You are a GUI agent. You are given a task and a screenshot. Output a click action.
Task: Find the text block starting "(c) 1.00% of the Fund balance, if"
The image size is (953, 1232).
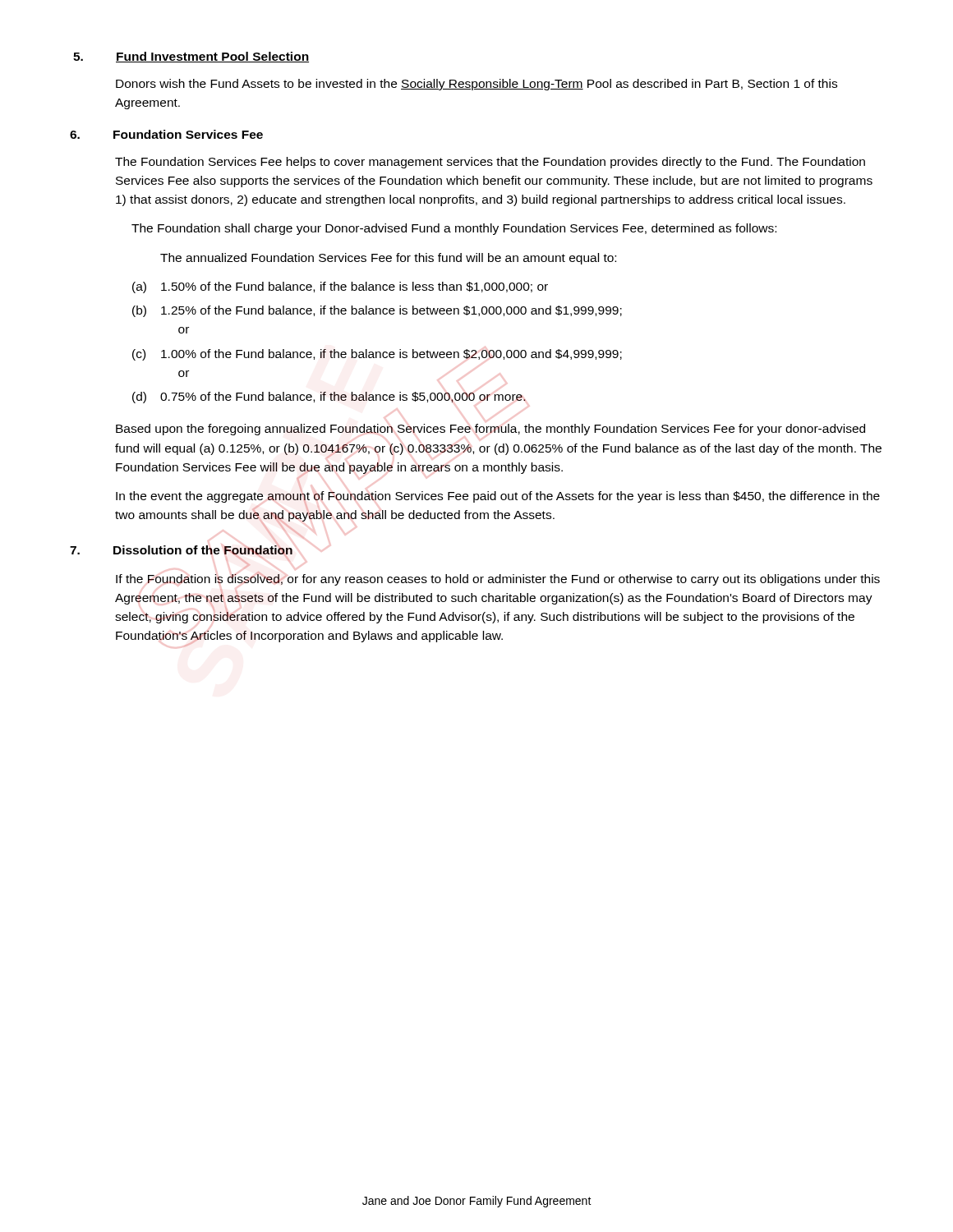click(x=507, y=363)
